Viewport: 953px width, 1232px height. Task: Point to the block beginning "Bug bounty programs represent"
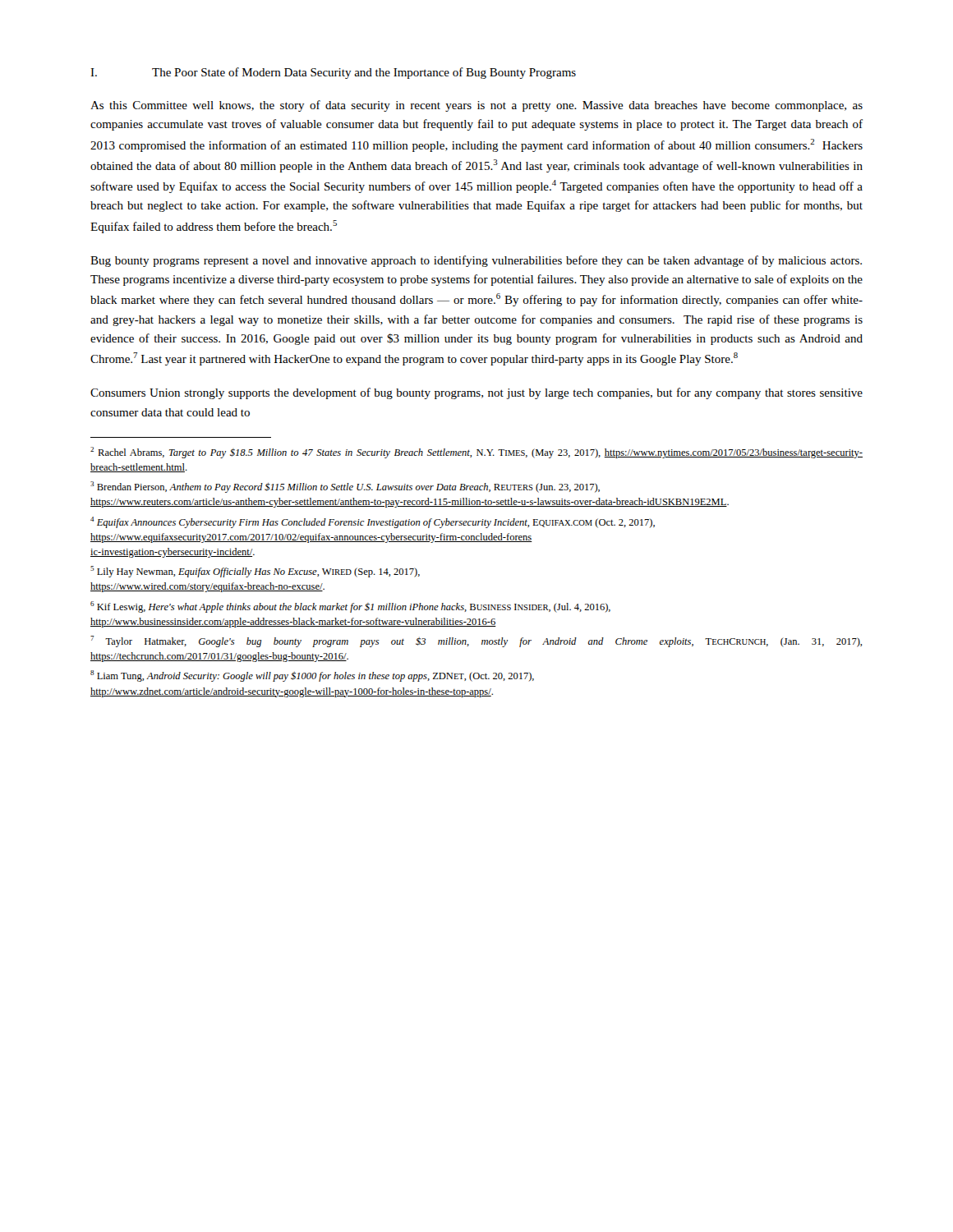(x=476, y=310)
